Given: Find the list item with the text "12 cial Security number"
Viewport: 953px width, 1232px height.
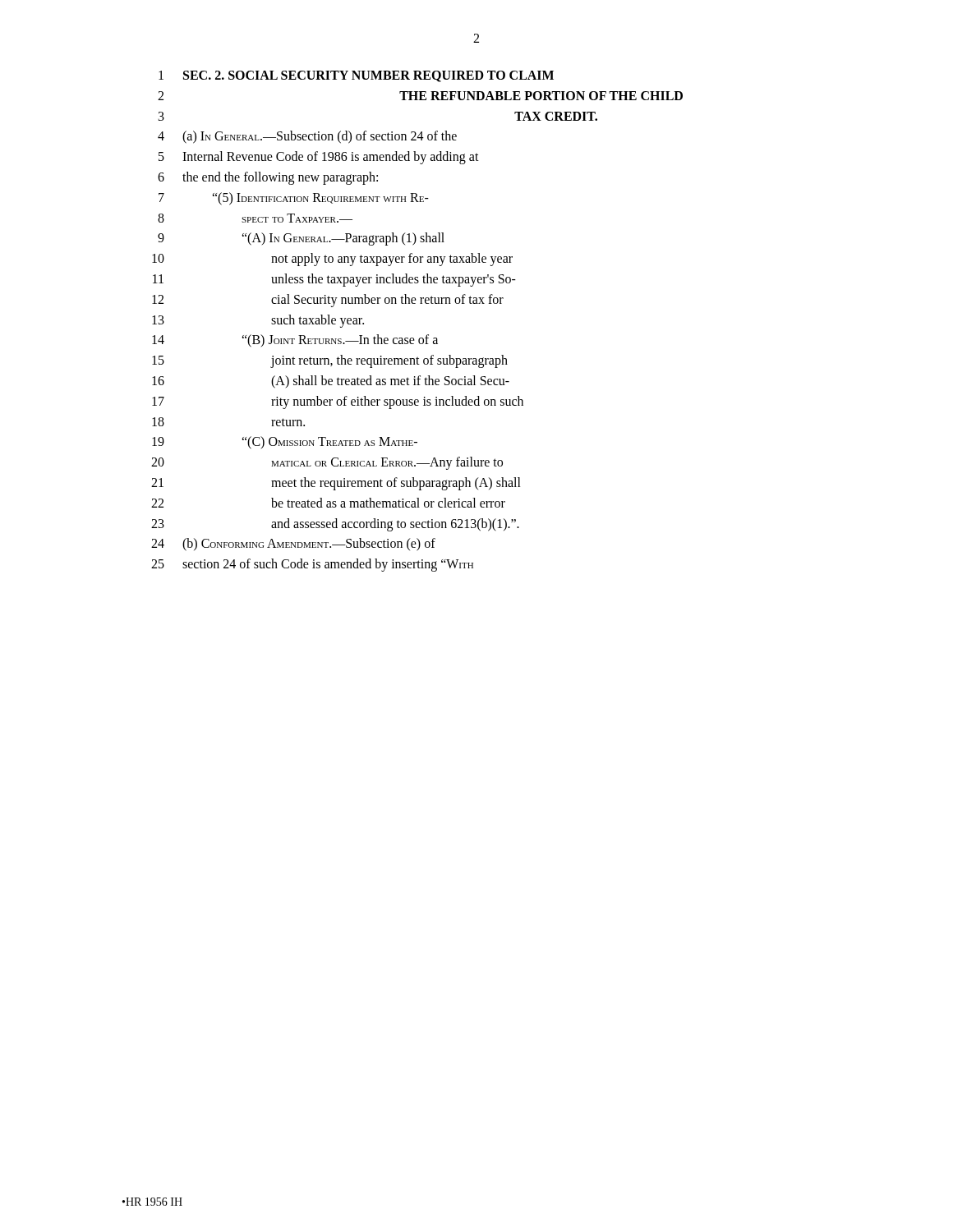Looking at the screenshot, I should (x=496, y=300).
